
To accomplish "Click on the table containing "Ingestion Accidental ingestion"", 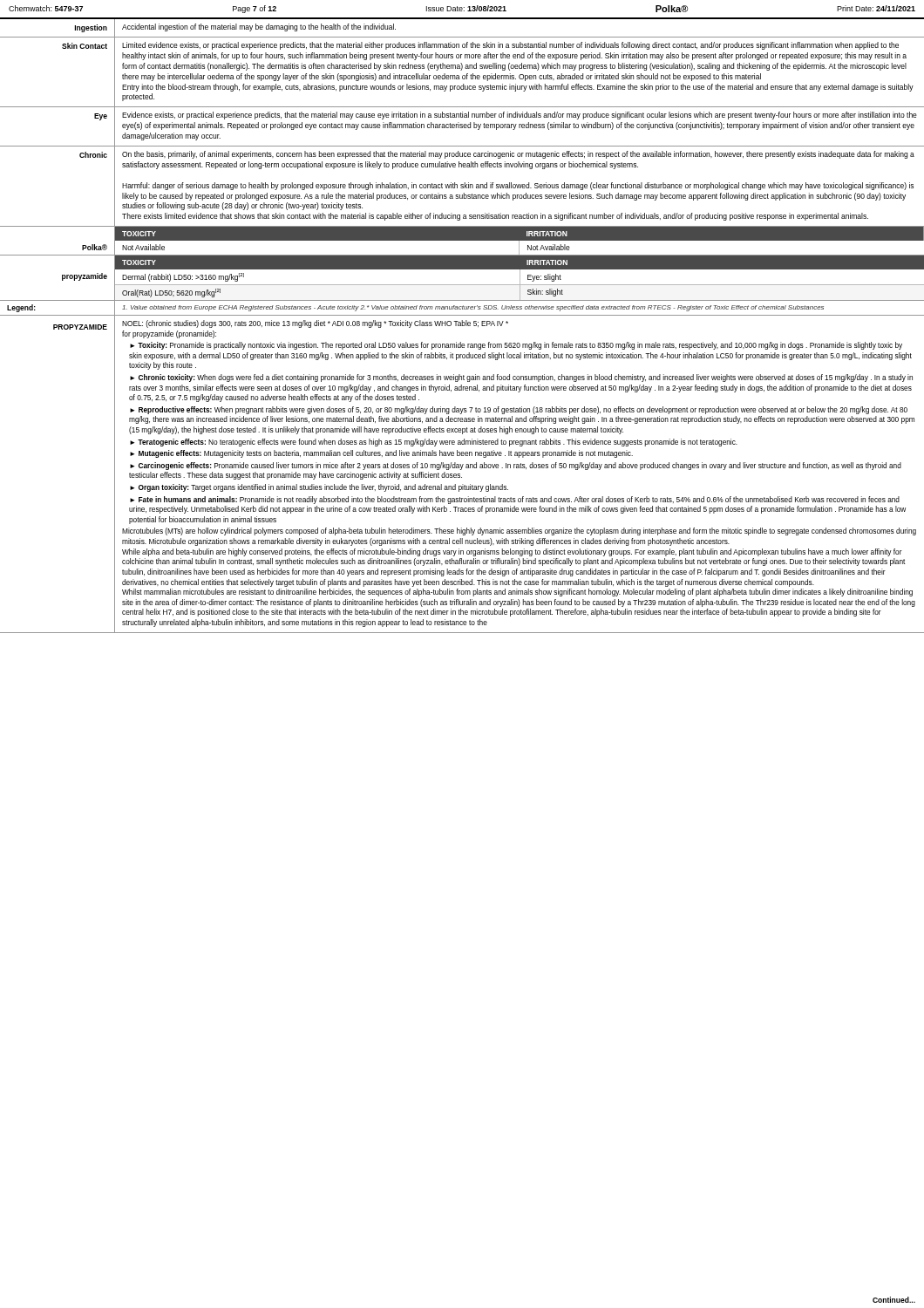I will (x=462, y=28).
